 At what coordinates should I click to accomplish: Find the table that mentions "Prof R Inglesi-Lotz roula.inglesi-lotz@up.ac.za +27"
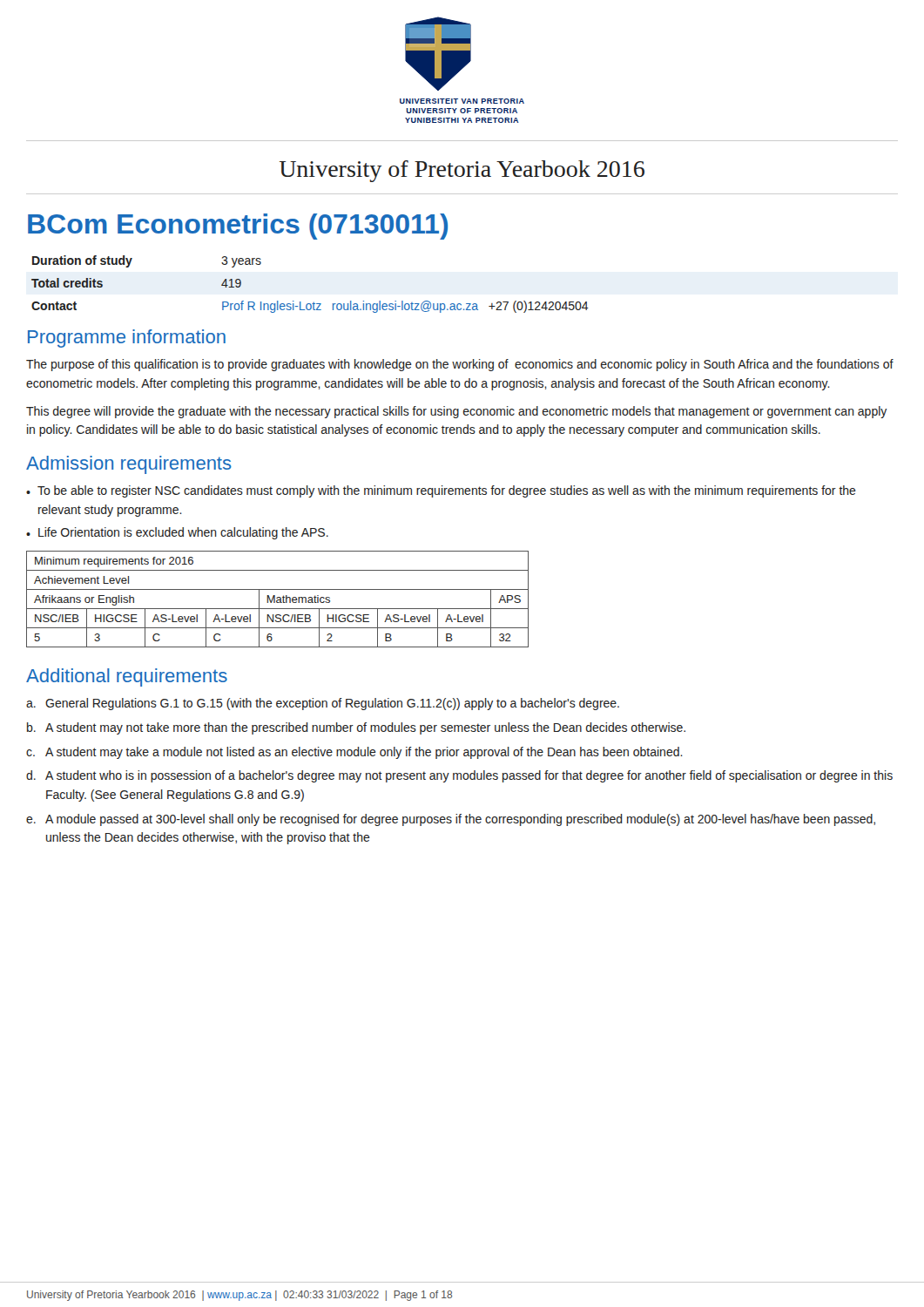(462, 283)
